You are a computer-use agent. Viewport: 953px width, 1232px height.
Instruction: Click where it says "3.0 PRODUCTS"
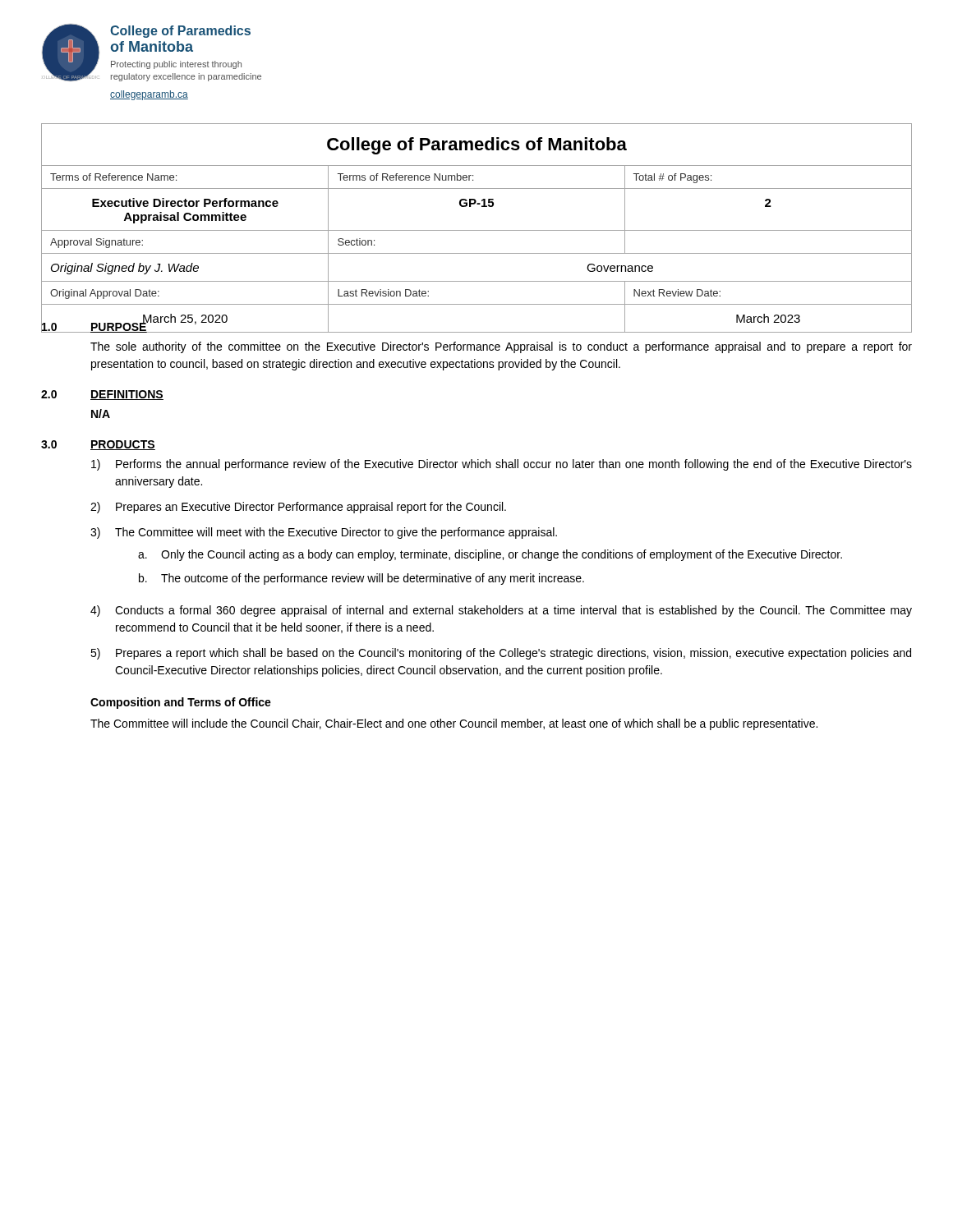tap(98, 444)
